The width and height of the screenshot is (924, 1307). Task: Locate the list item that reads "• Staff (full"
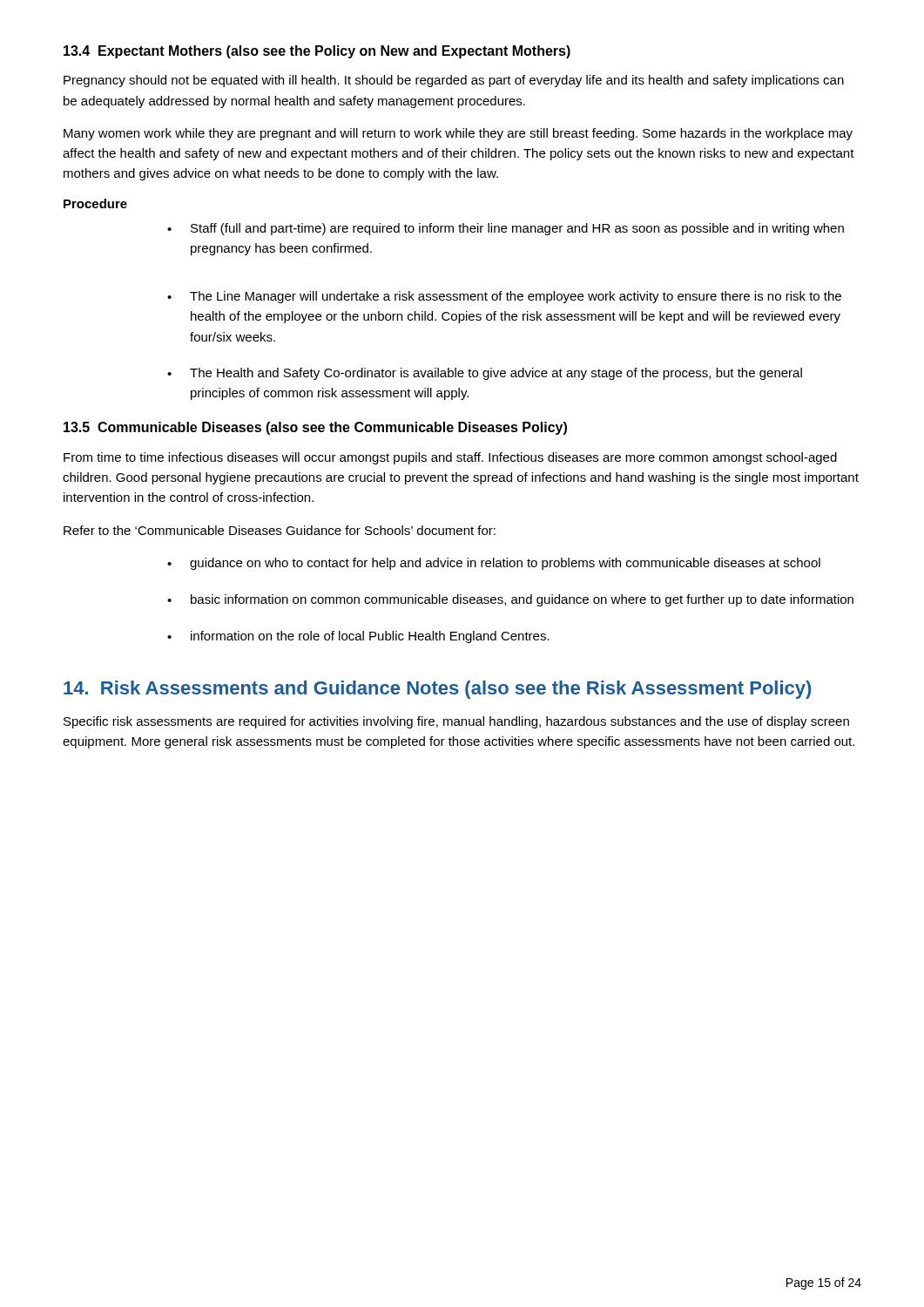(x=514, y=238)
